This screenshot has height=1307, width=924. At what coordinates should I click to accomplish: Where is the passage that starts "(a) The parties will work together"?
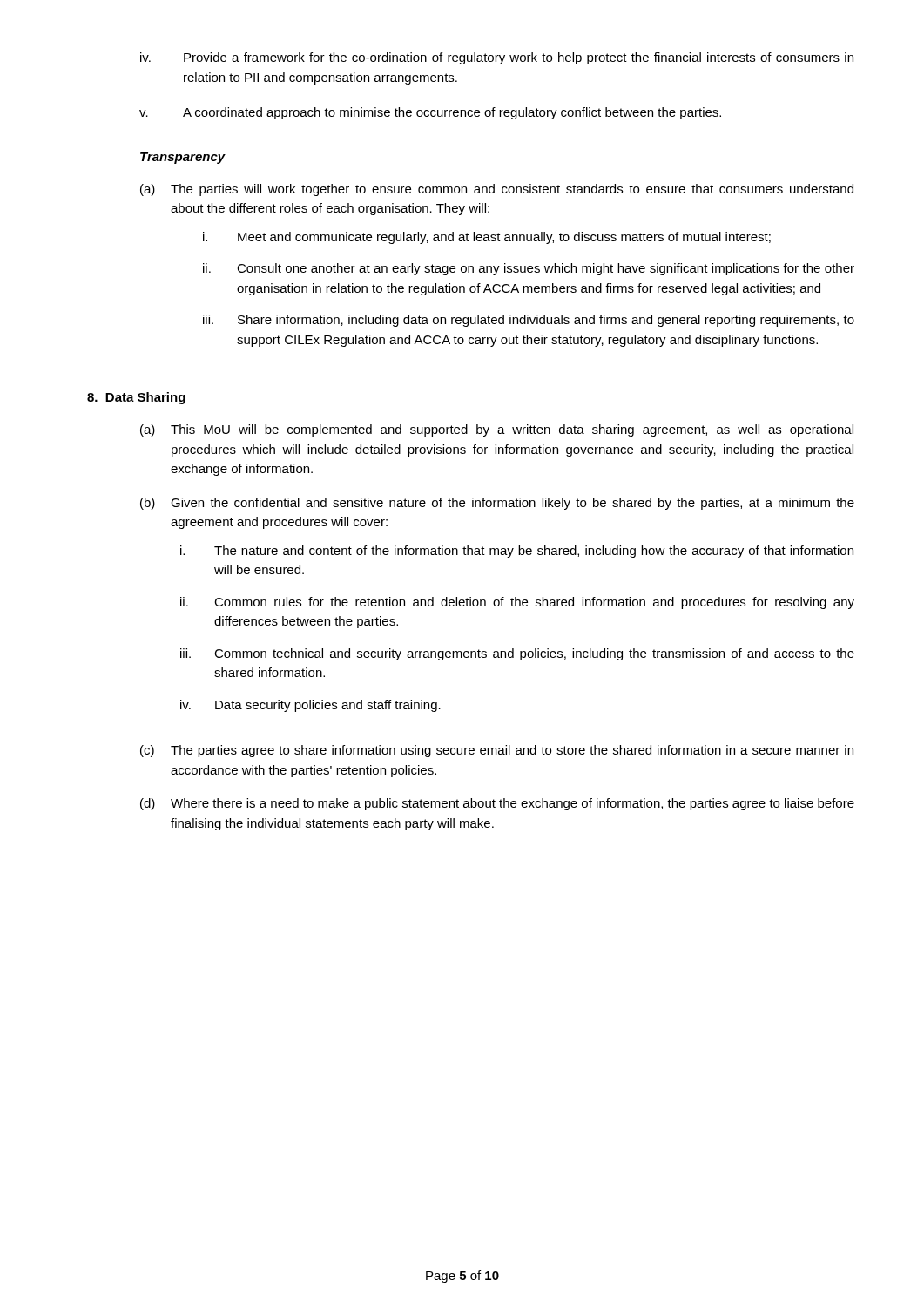point(497,270)
